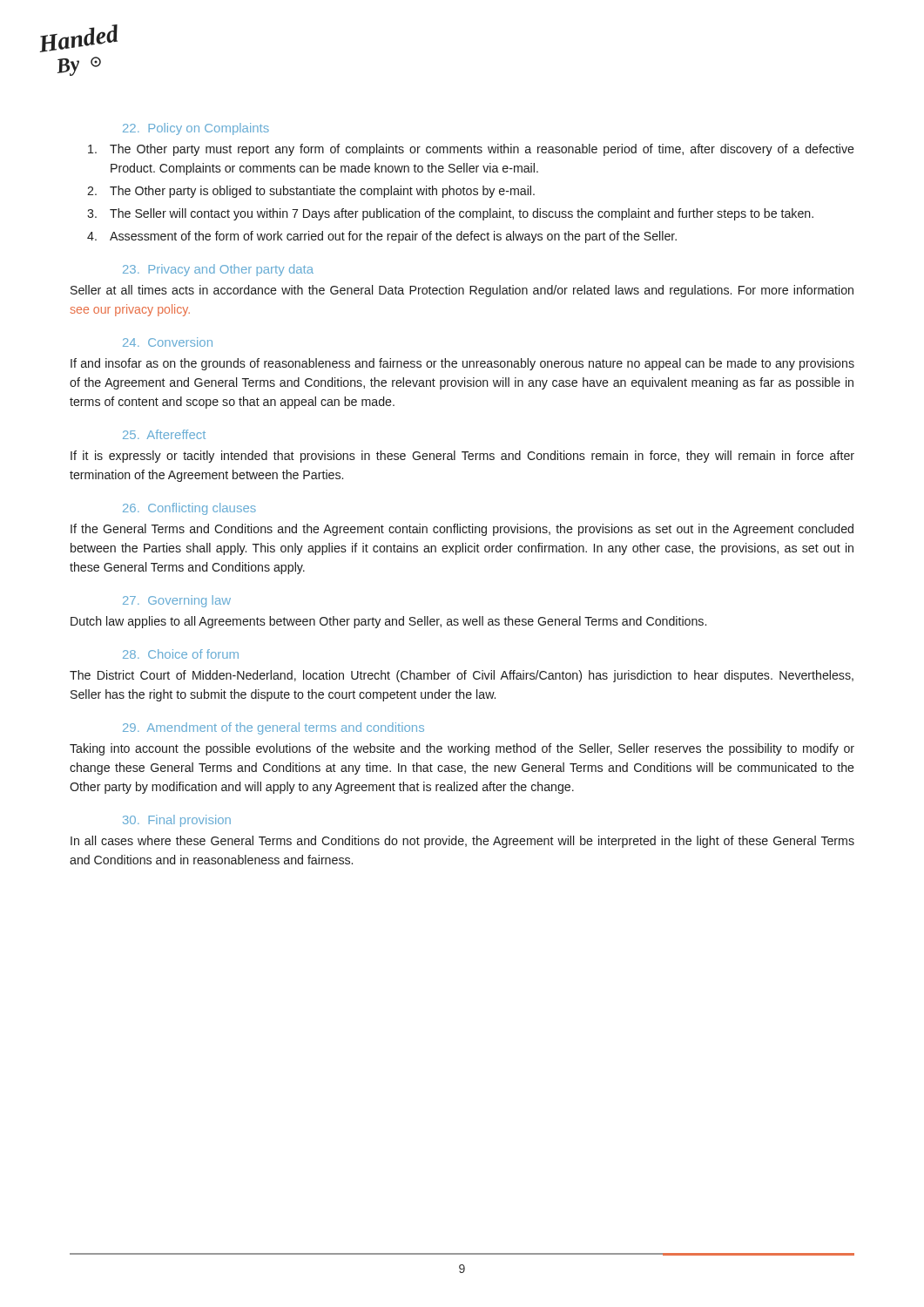Click on the section header containing "25. Aftereffect"
The height and width of the screenshot is (1307, 924).
pos(164,434)
